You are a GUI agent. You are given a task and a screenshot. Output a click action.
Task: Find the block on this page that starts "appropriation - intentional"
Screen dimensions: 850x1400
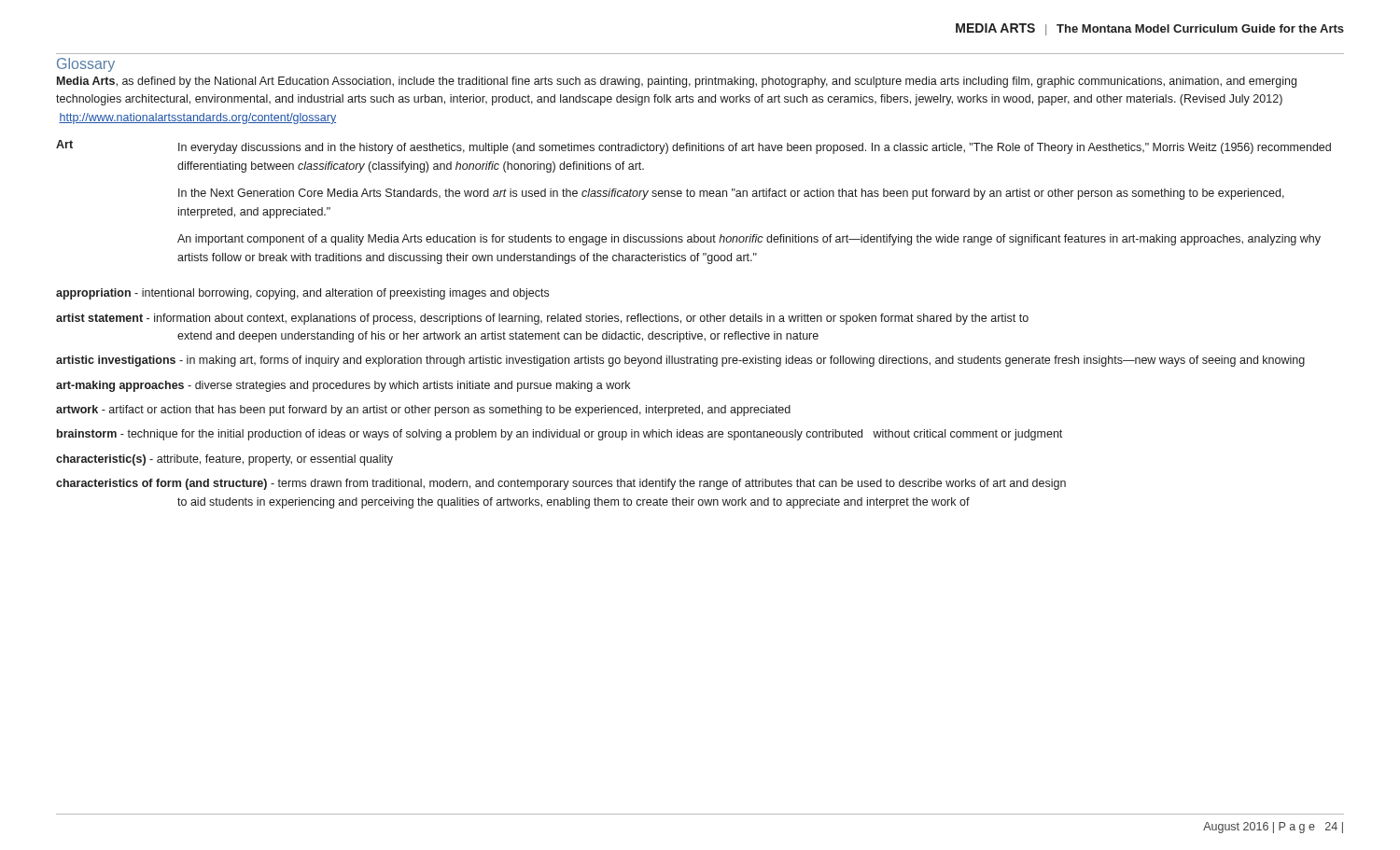click(x=303, y=293)
